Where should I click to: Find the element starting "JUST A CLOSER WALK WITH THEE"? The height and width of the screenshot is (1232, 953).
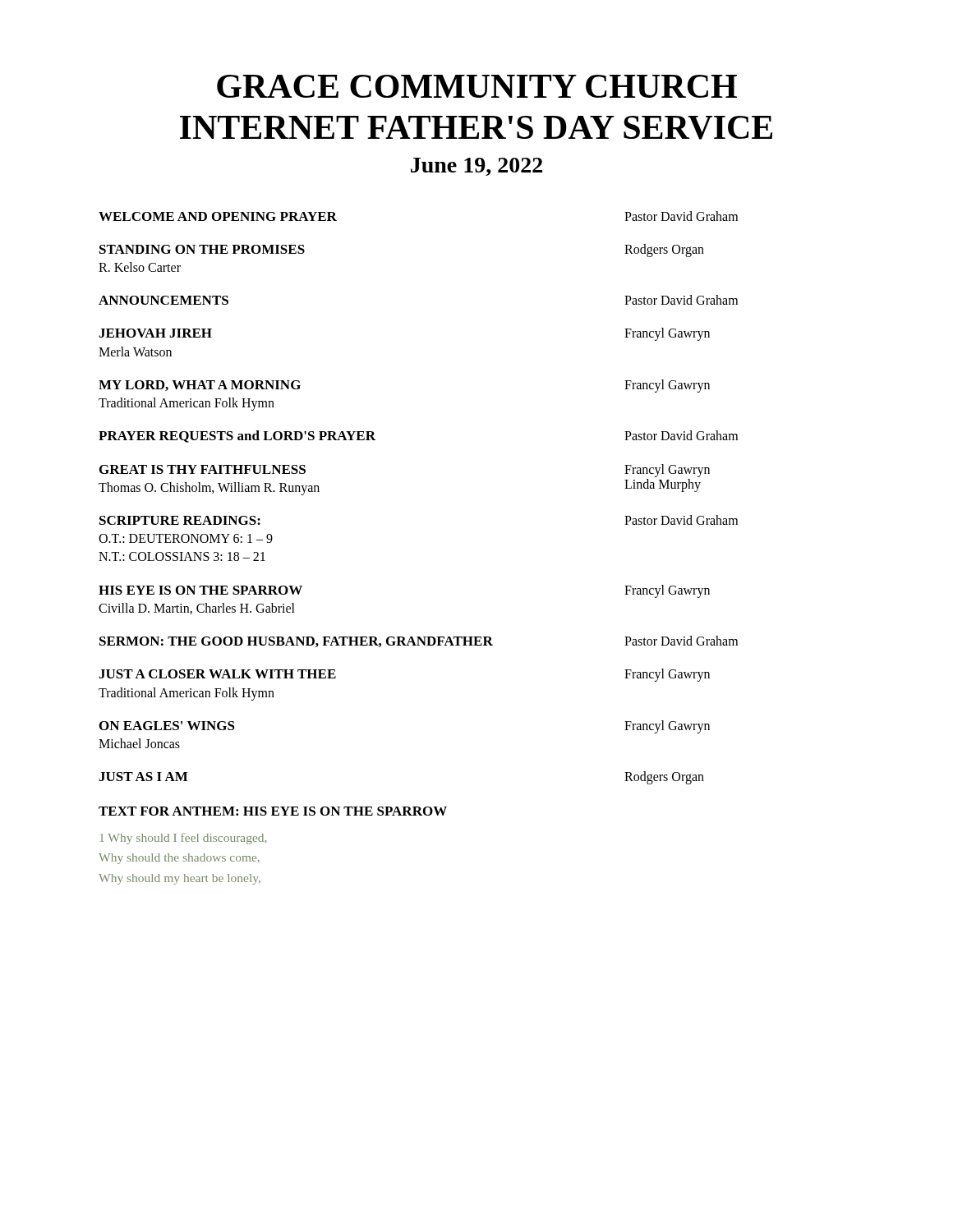[x=224, y=675]
